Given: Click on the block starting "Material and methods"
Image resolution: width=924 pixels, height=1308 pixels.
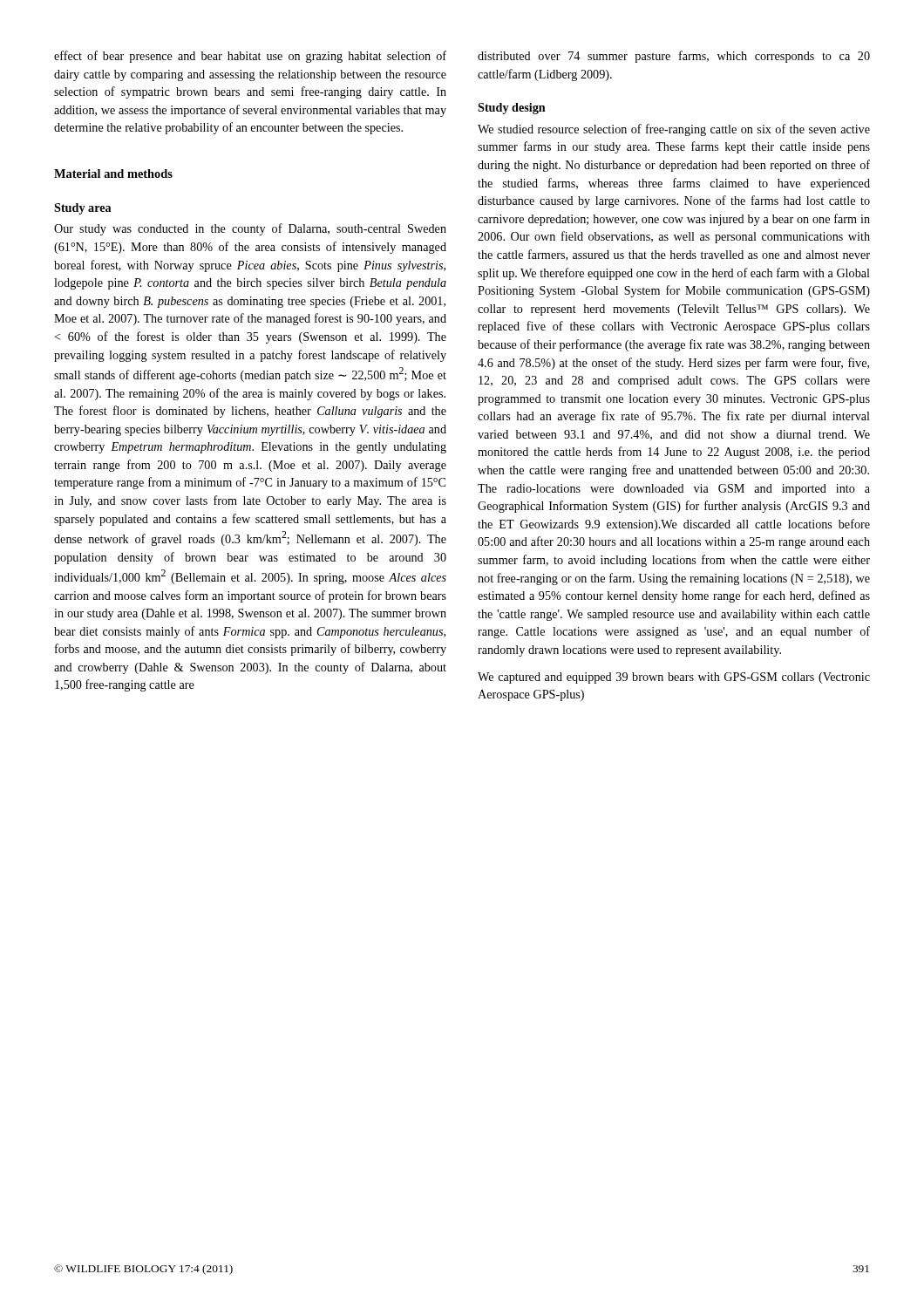Looking at the screenshot, I should pos(113,174).
